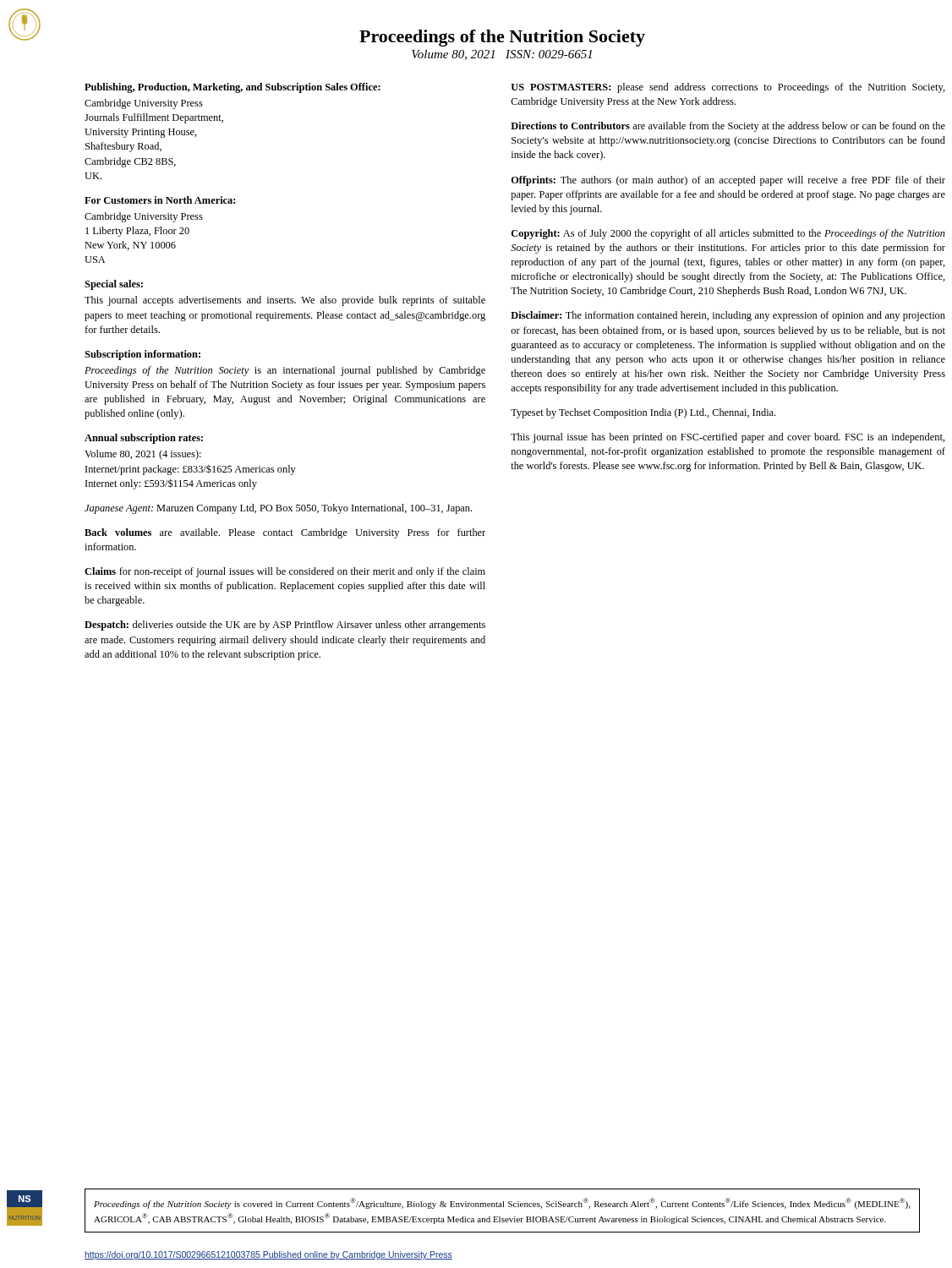Navigate to the text block starting "Disclaimer: The information contained herein, including any expression"
This screenshot has width=952, height=1268.
[x=728, y=352]
